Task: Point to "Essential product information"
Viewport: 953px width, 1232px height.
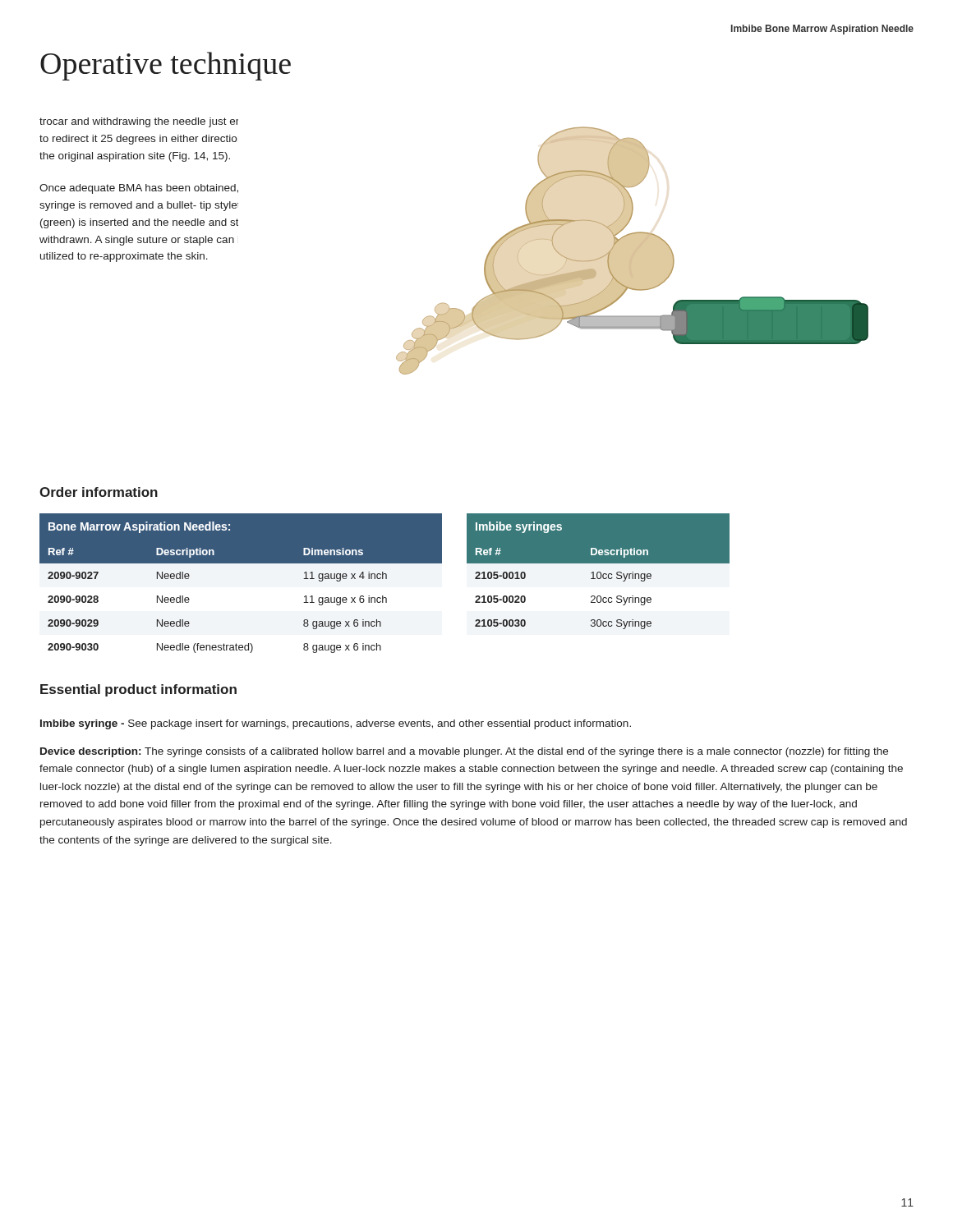Action: [138, 689]
